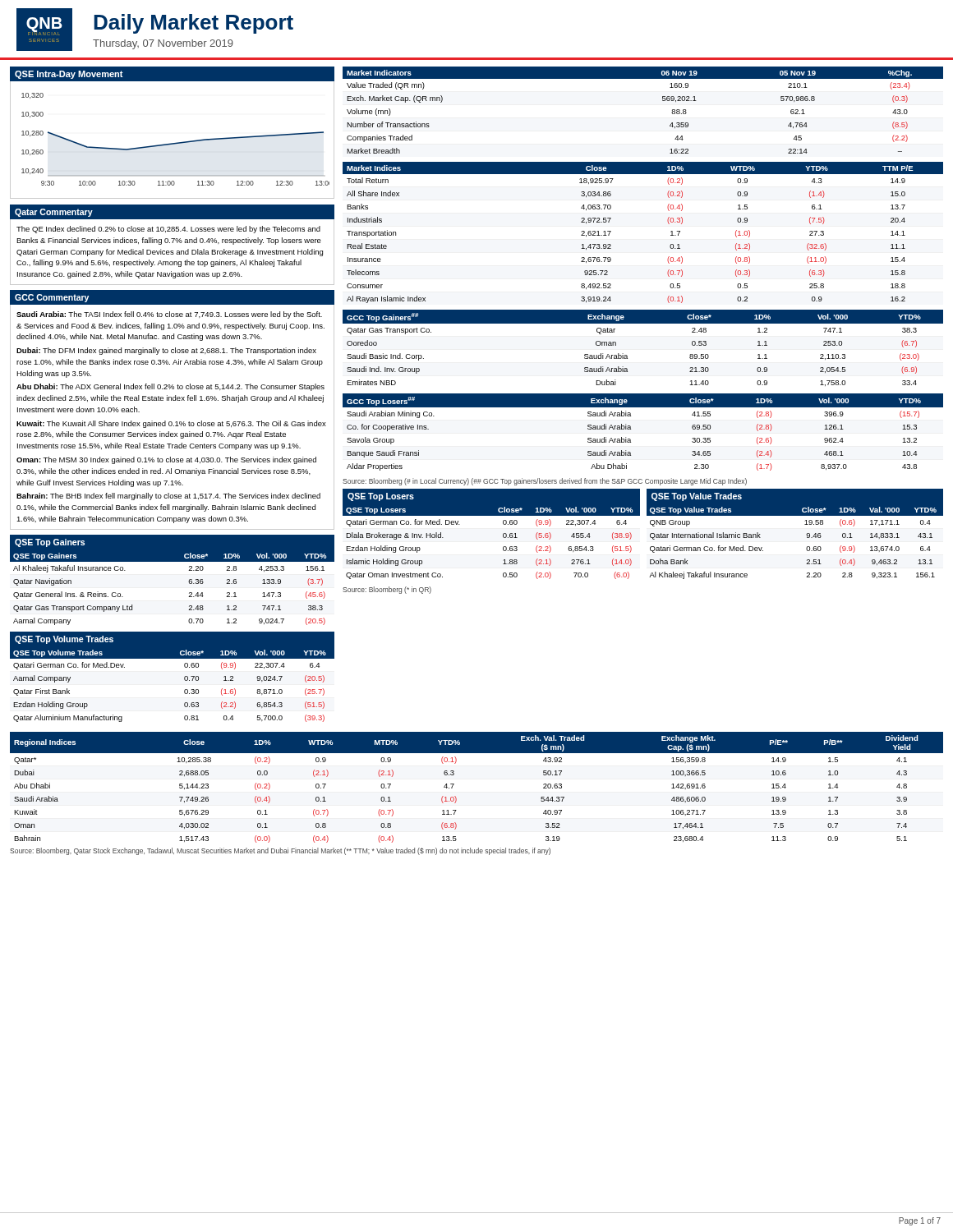The width and height of the screenshot is (953, 1232).
Task: Where is the passage that starts "Kuwait: The Kuwait All Share Index gained 0.1%"?
Action: [x=171, y=434]
